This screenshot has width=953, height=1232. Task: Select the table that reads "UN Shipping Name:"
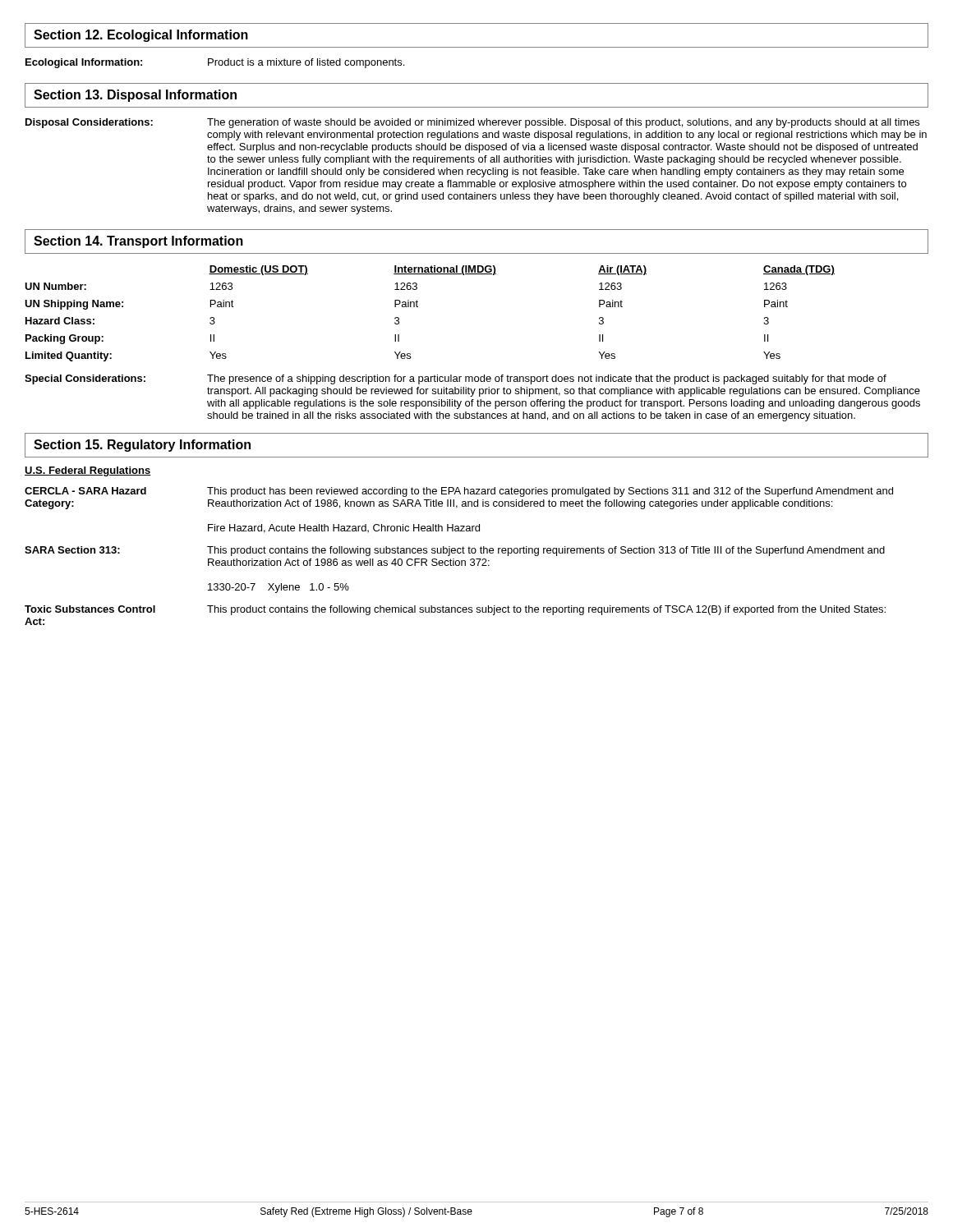tap(476, 312)
